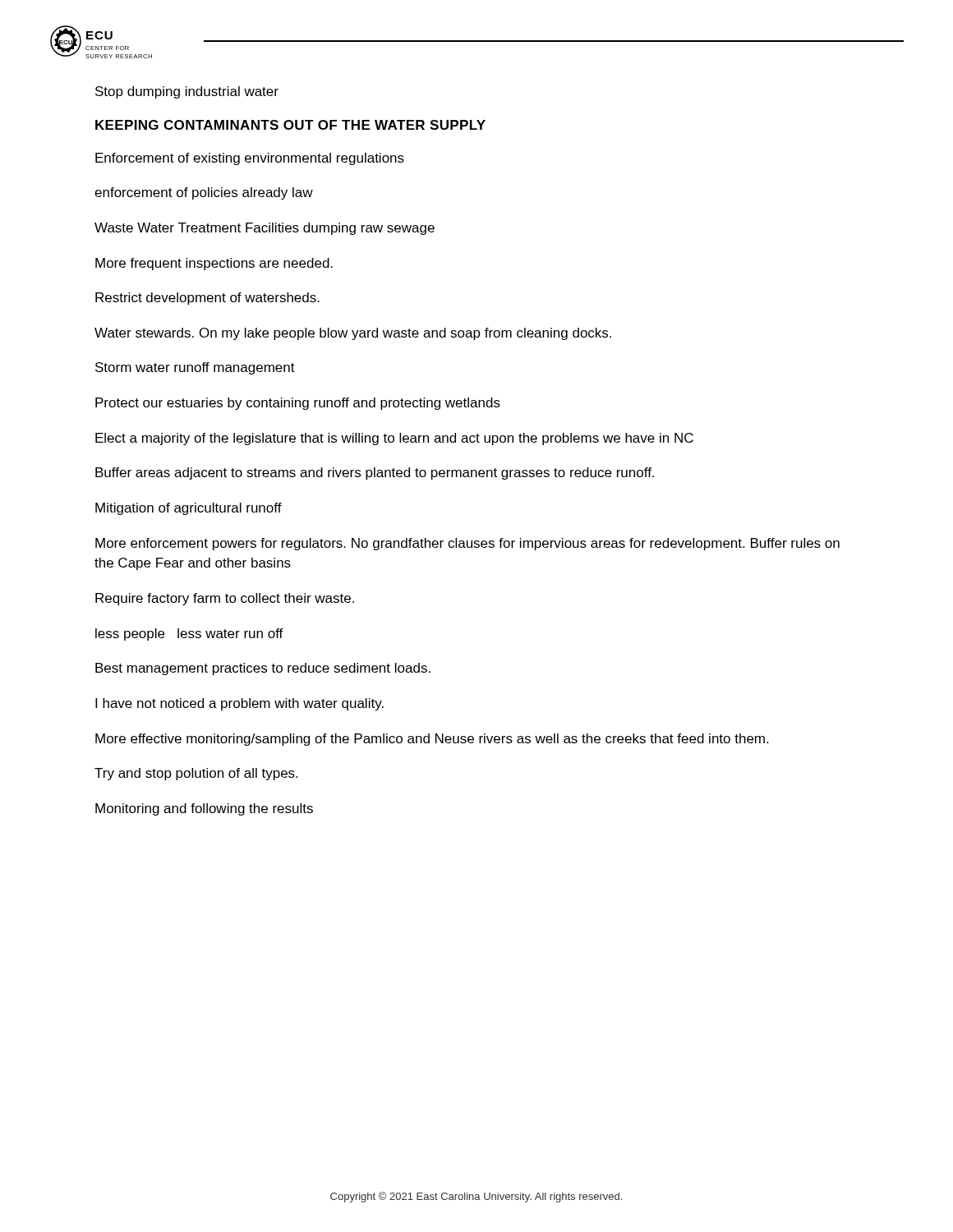Click where it says "Restrict development of watersheds."
953x1232 pixels.
[x=207, y=298]
